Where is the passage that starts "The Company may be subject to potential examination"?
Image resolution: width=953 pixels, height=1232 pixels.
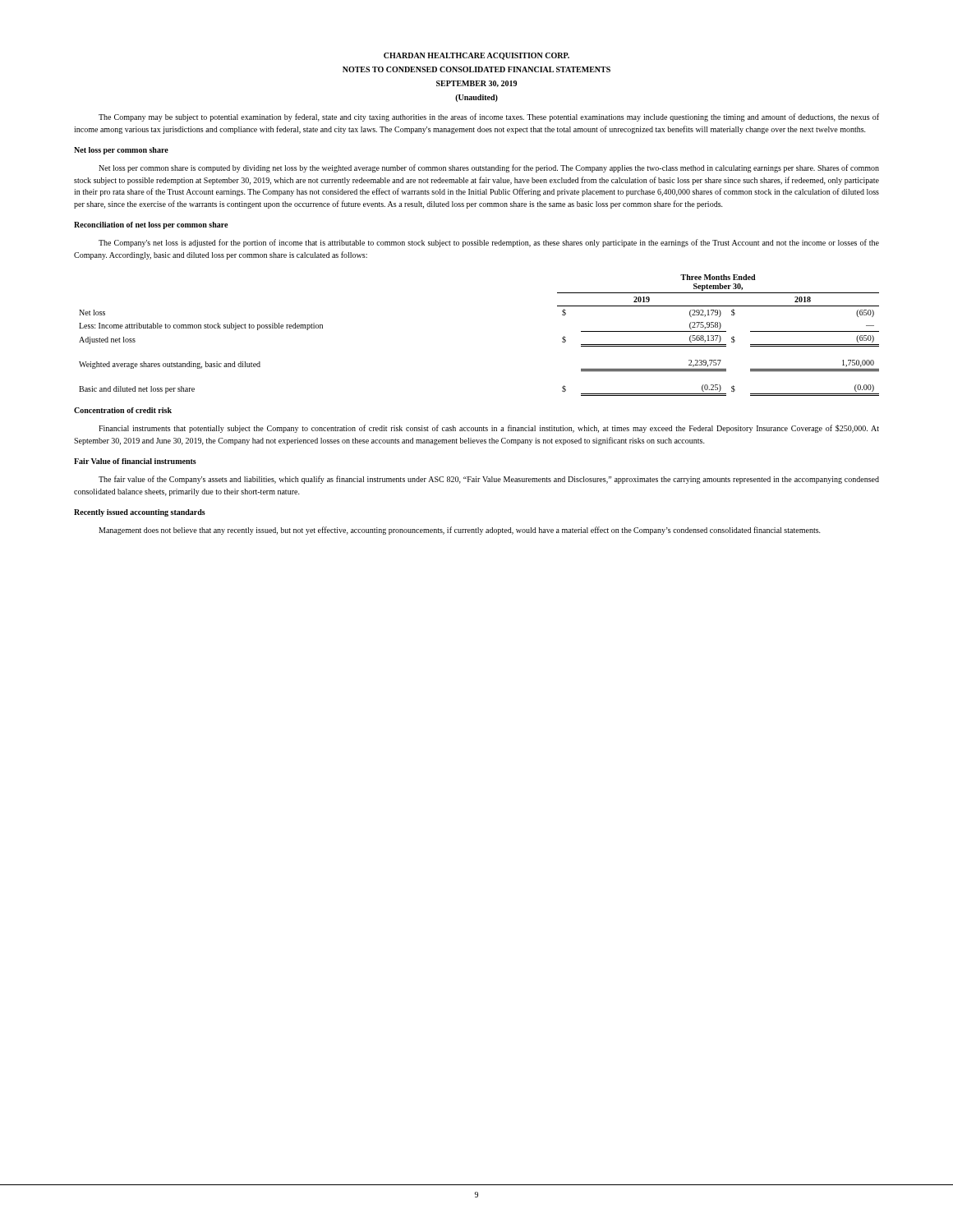[476, 124]
